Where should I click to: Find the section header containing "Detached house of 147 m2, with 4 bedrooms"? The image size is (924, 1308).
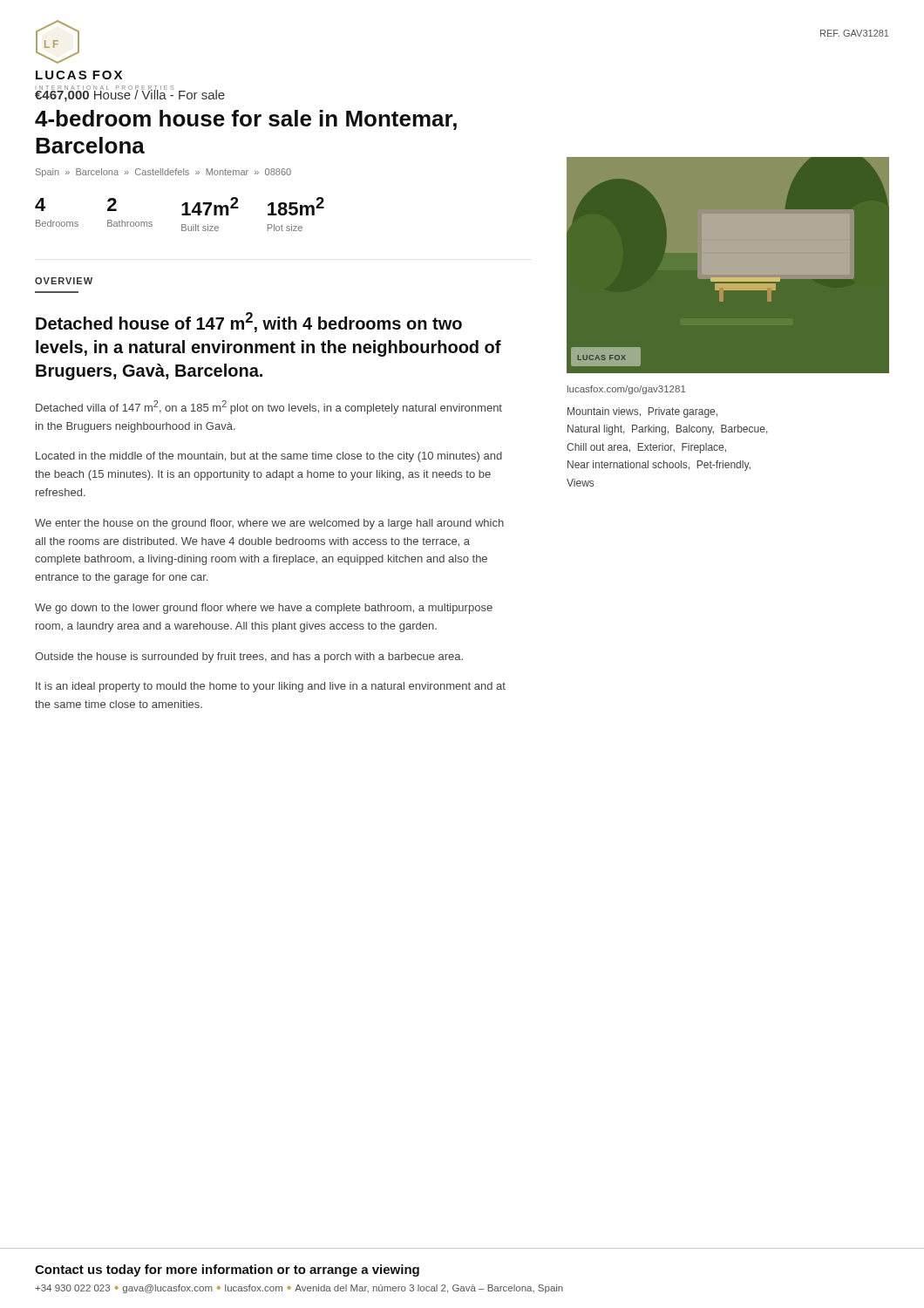(270, 346)
